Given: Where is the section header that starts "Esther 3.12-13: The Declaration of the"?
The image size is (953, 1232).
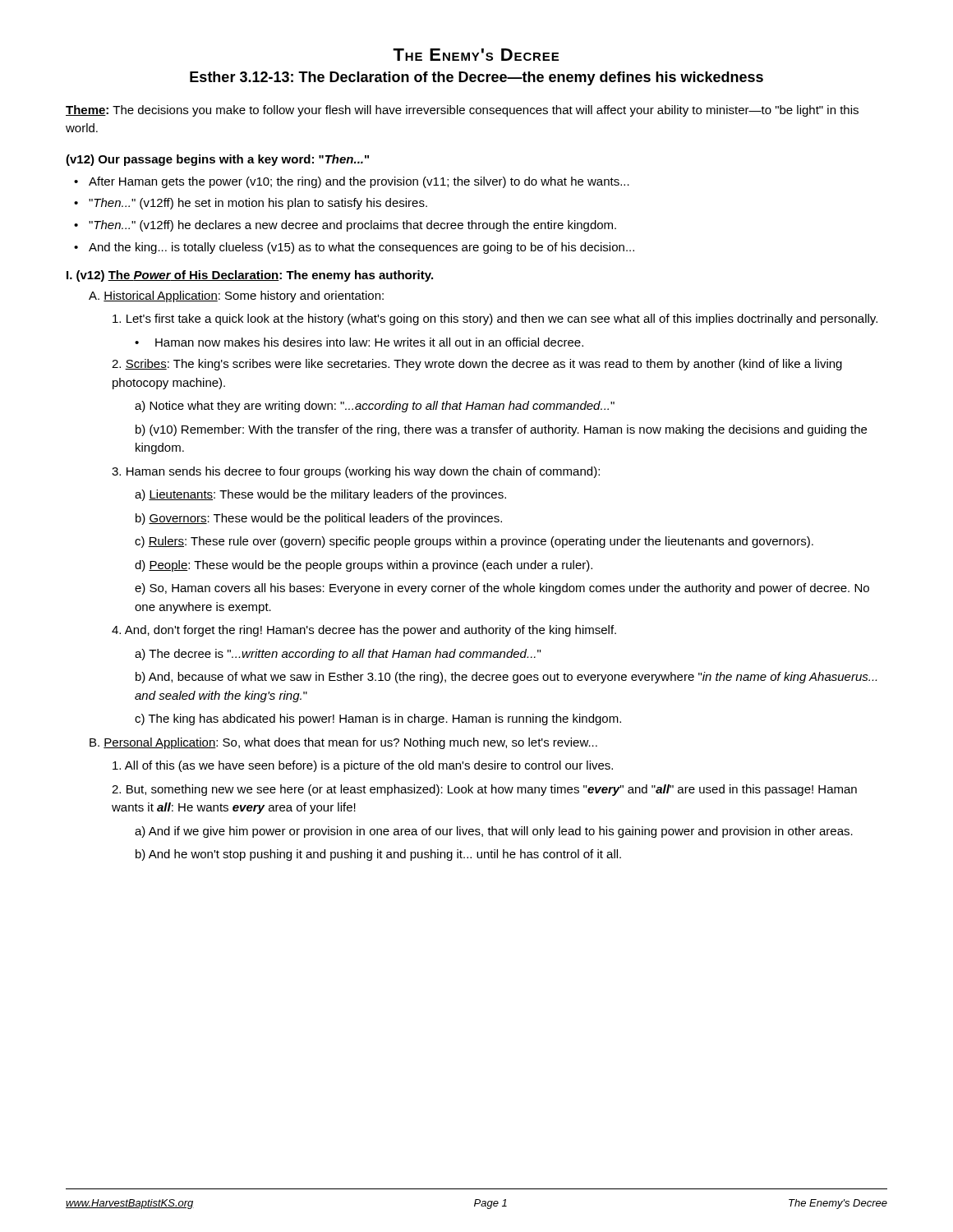Looking at the screenshot, I should click(476, 78).
